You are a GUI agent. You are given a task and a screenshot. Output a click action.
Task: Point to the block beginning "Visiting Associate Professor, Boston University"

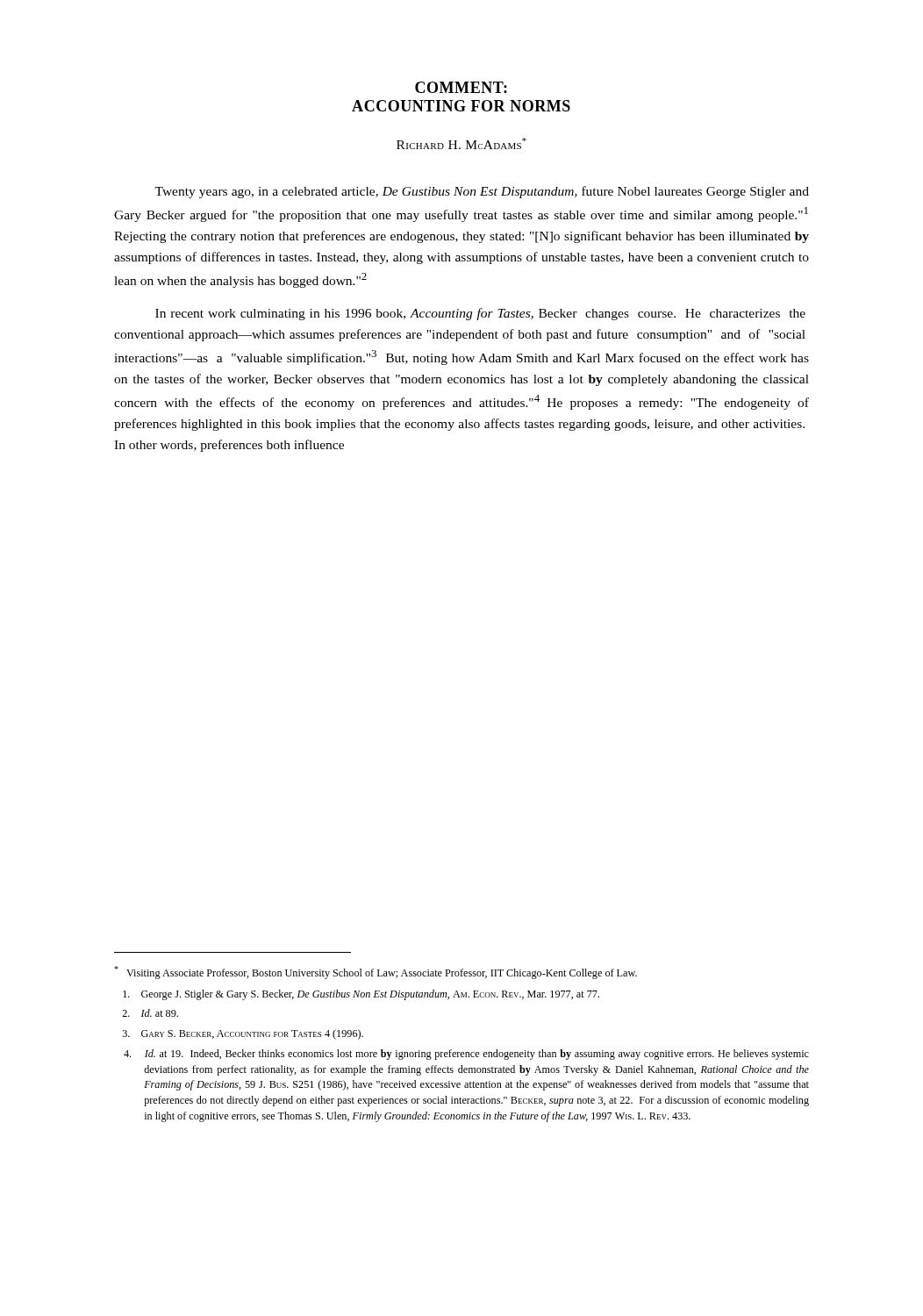coord(462,972)
